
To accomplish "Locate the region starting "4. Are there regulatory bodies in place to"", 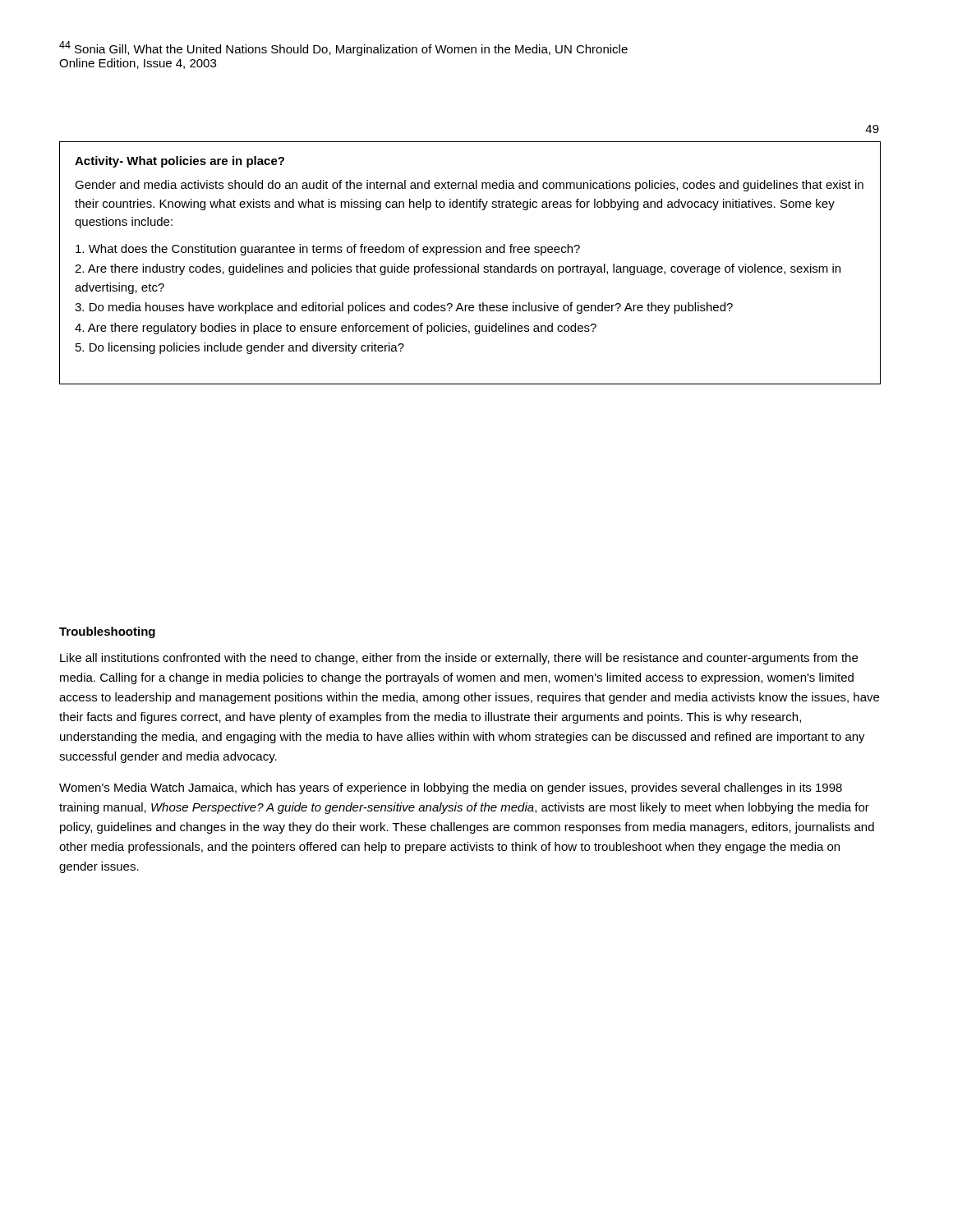I will tap(336, 327).
